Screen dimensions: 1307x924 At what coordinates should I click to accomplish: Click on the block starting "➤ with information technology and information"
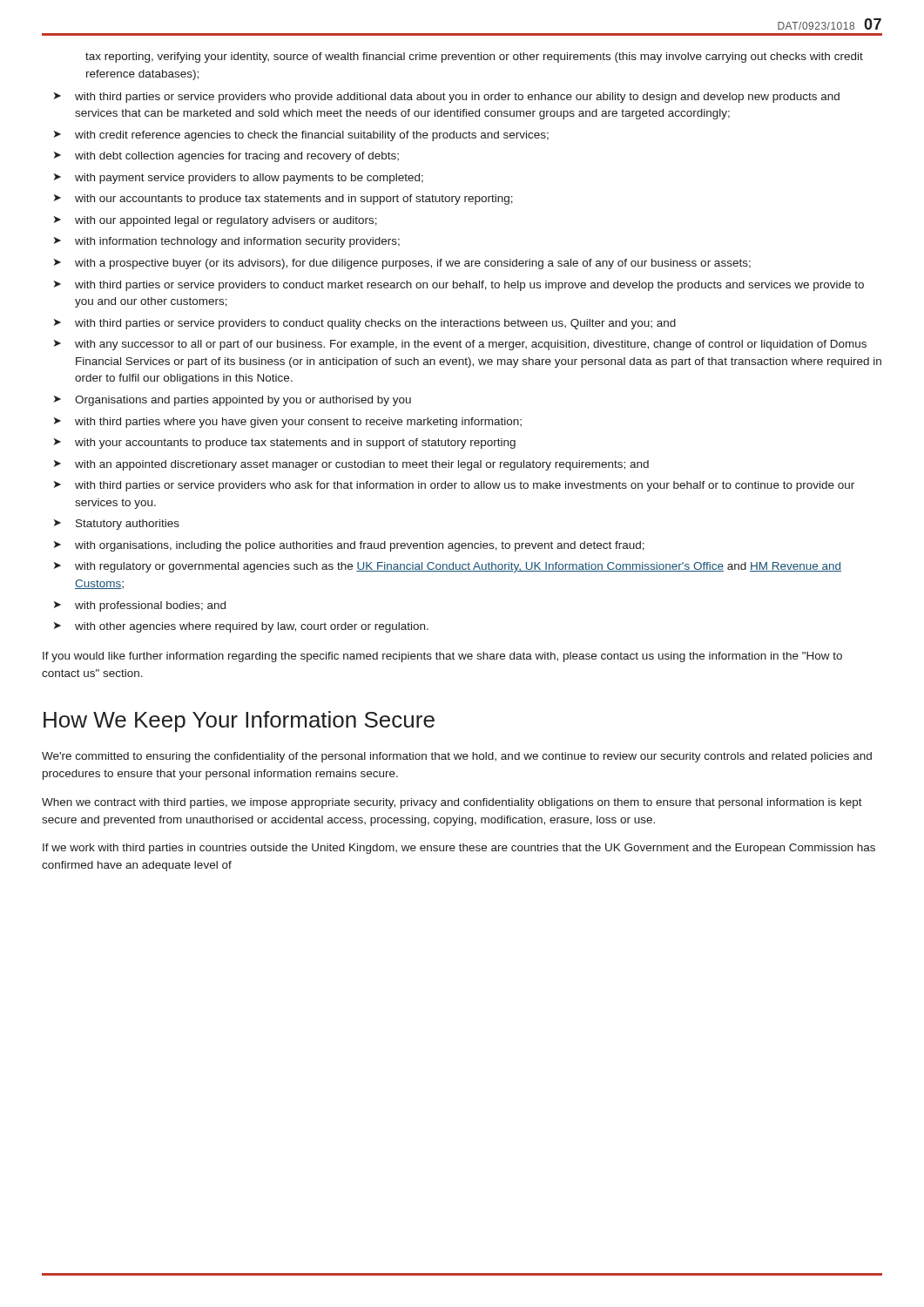[x=227, y=242]
